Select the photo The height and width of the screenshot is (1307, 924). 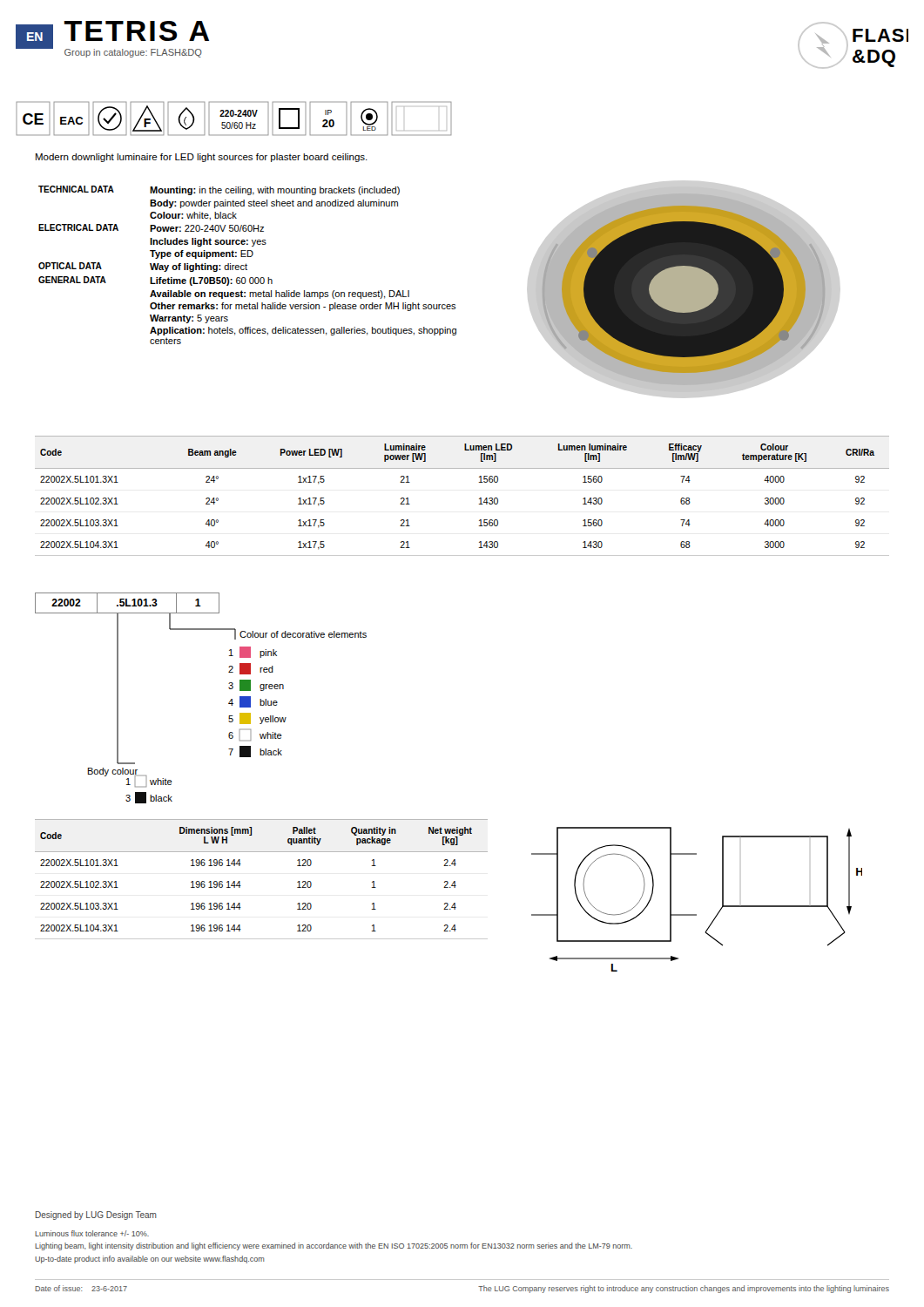684,290
